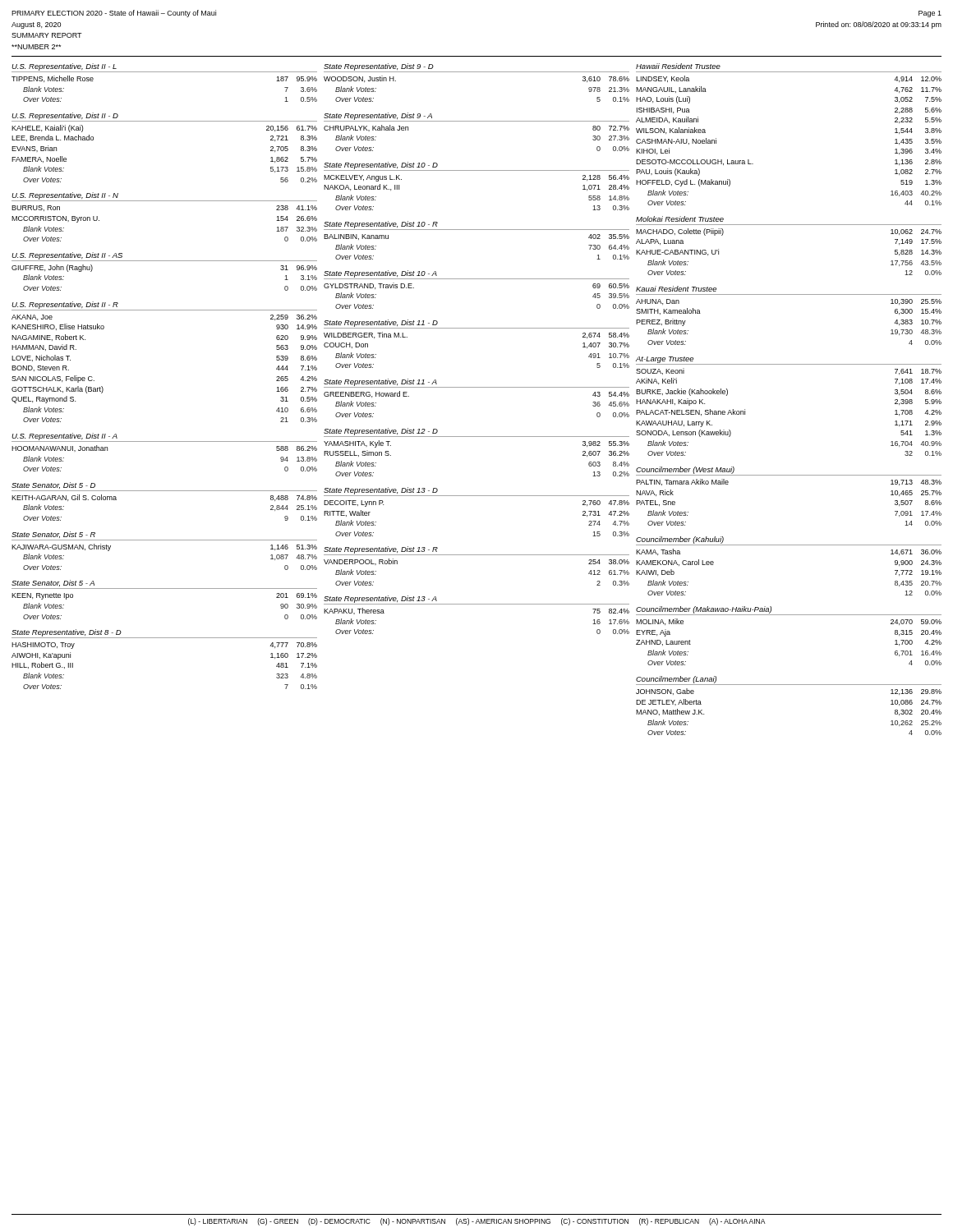953x1232 pixels.
Task: Click on the table containing "Hawaii Resident Trustee LINDSEY, Keola4,91412.0%"
Action: (x=789, y=135)
